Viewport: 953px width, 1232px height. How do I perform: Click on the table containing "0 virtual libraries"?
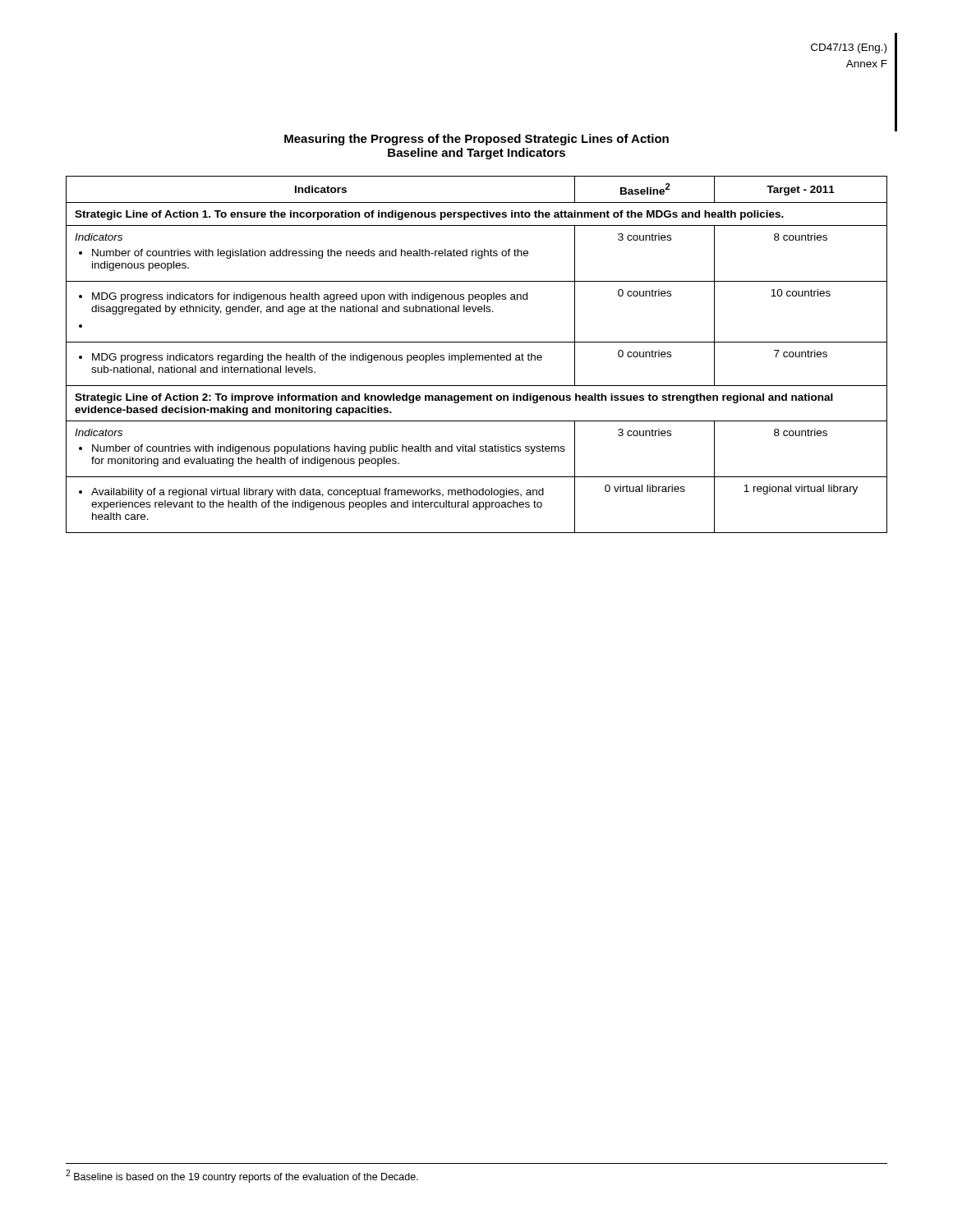pyautogui.click(x=476, y=354)
